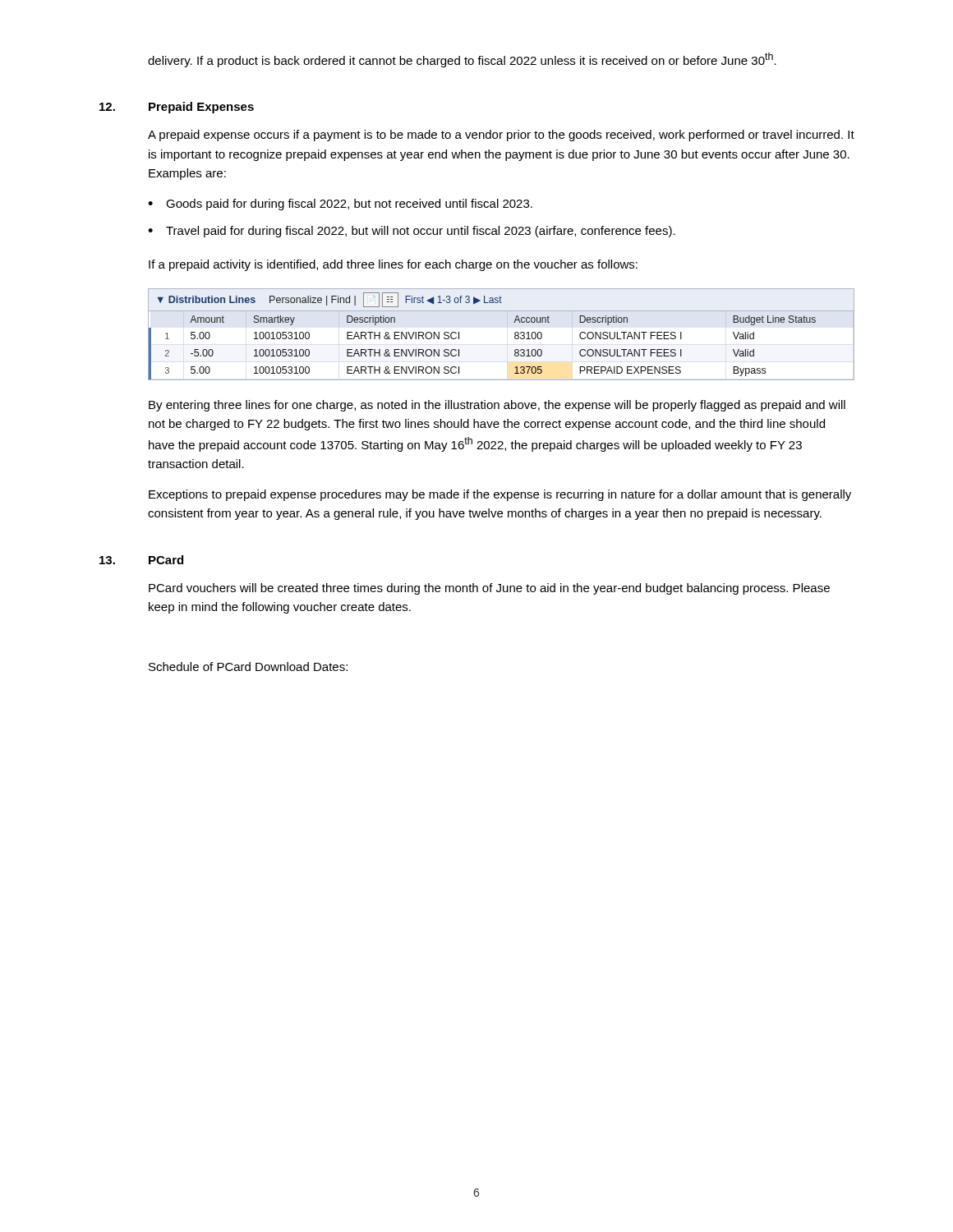Locate the text block that says "Exceptions to prepaid"

pos(500,504)
